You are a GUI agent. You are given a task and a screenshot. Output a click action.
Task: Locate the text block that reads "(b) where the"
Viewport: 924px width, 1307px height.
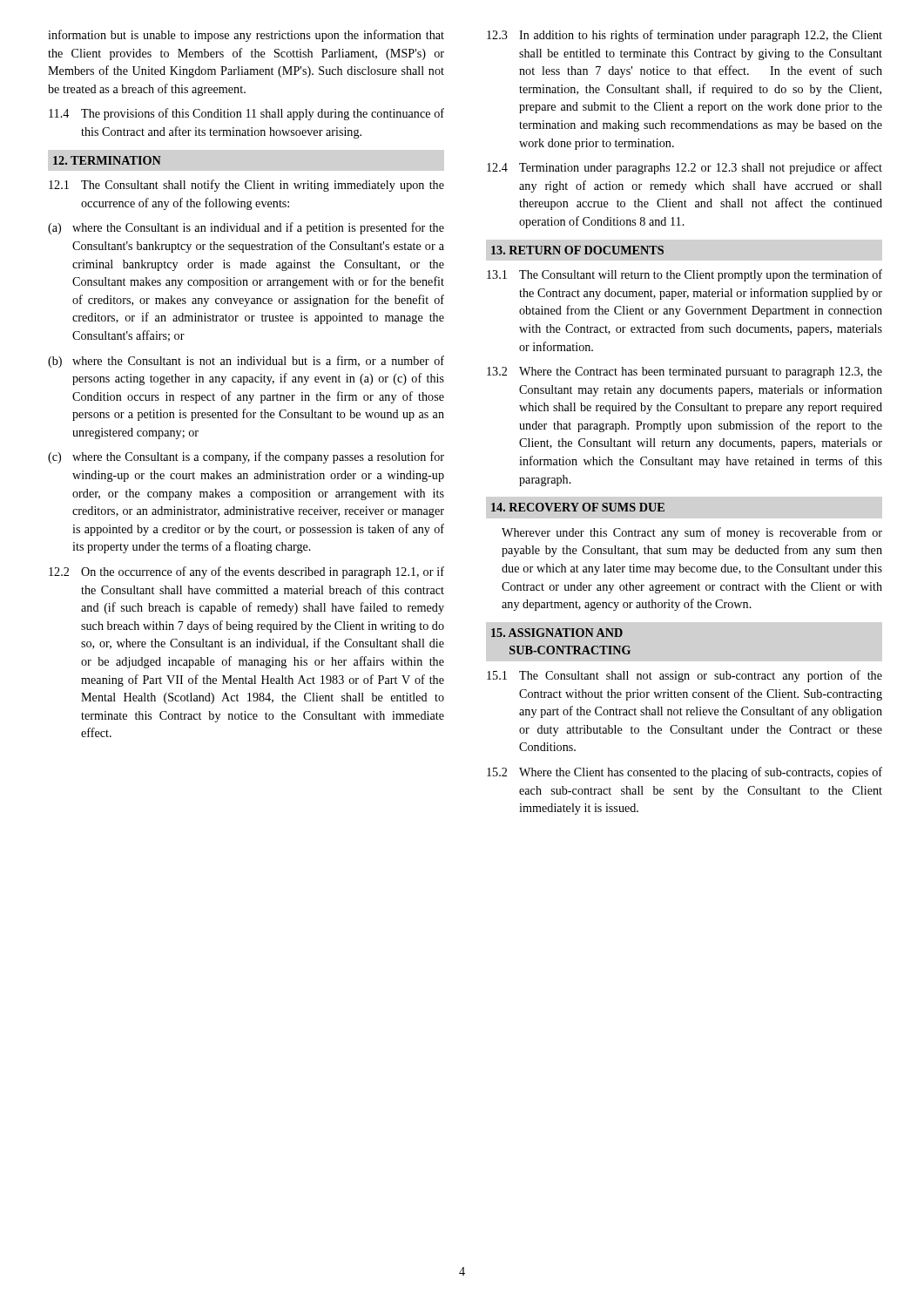[246, 396]
